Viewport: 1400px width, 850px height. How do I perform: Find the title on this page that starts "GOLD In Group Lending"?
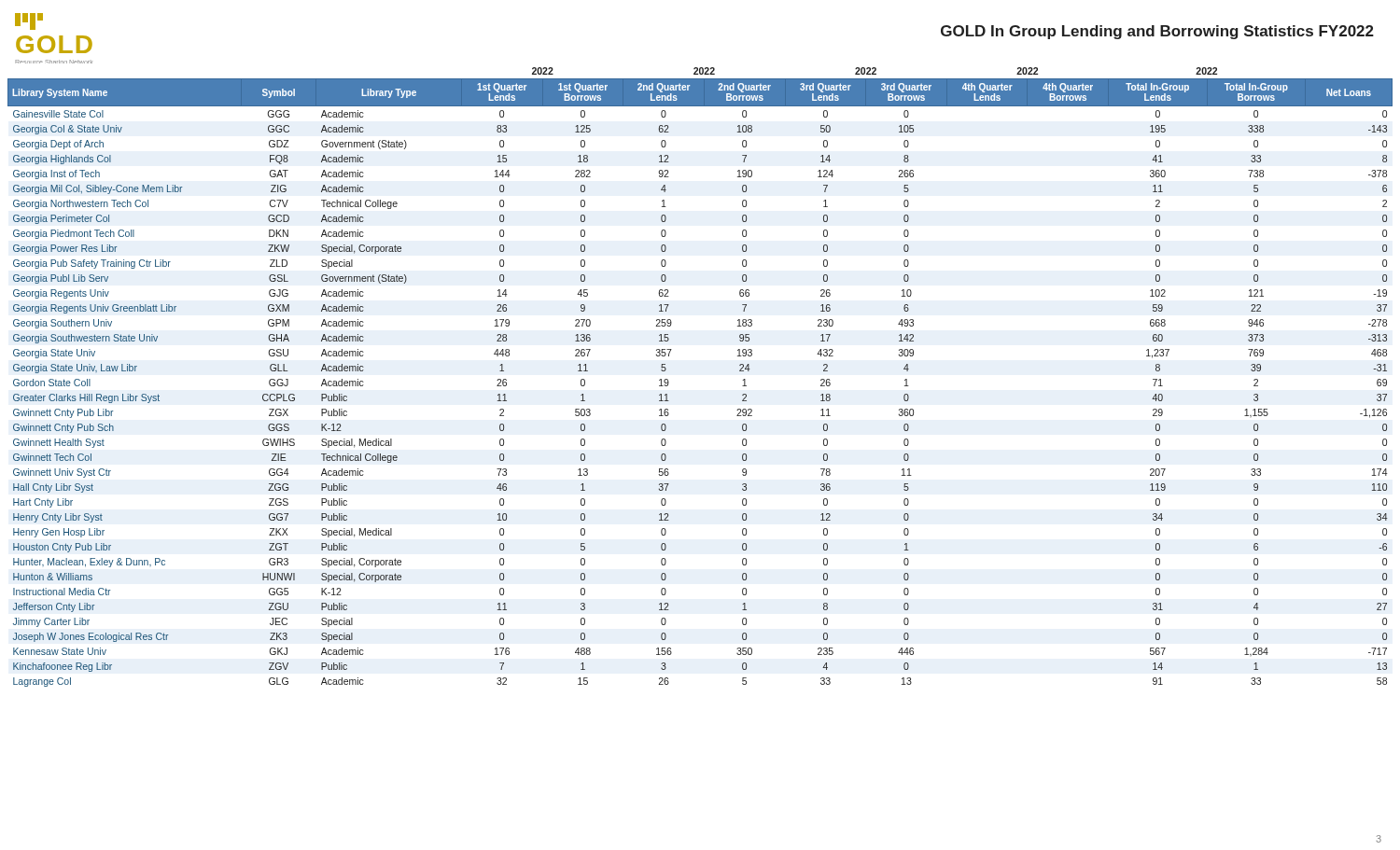[1157, 31]
